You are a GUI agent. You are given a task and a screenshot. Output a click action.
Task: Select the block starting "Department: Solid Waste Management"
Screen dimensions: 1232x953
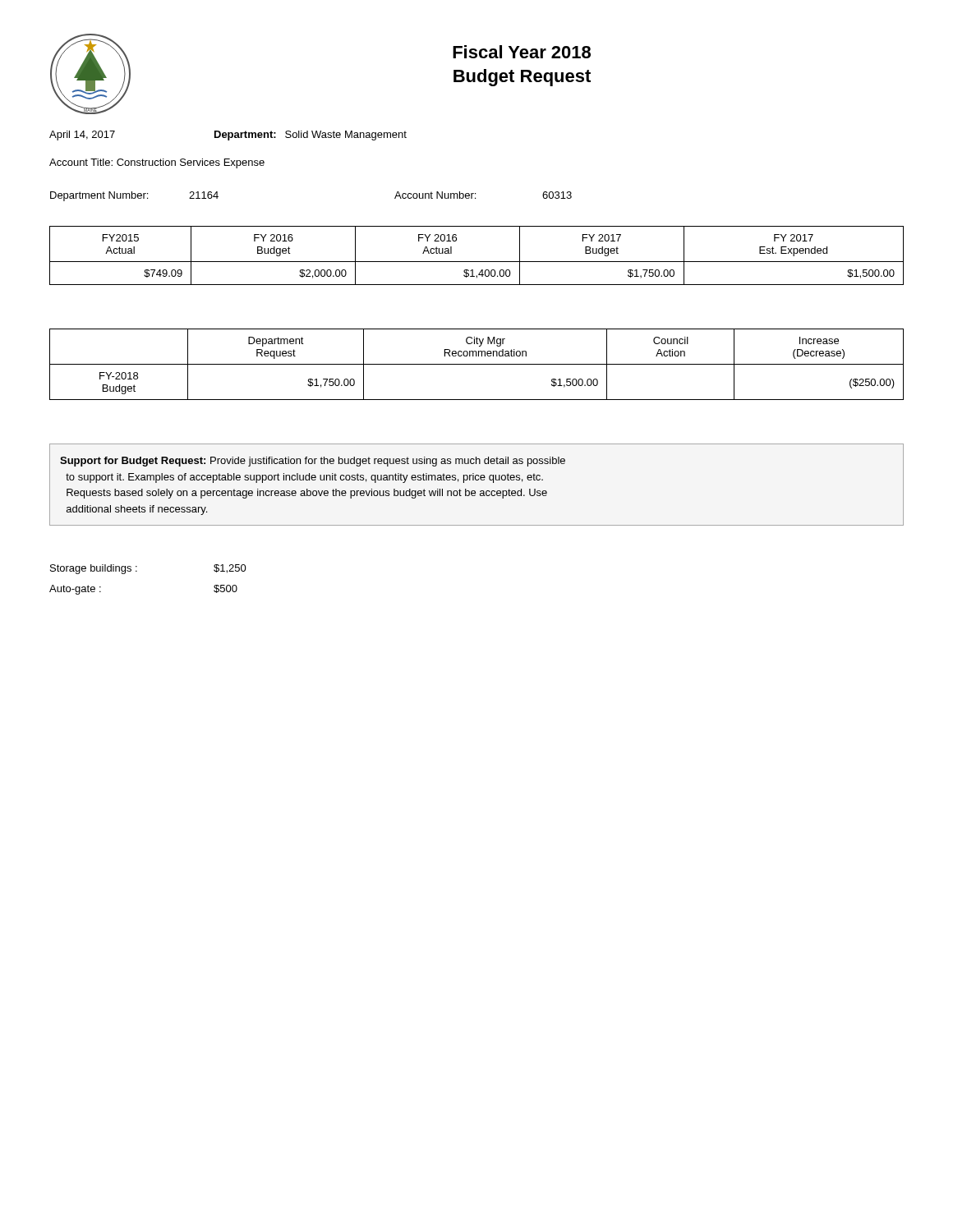(x=310, y=134)
